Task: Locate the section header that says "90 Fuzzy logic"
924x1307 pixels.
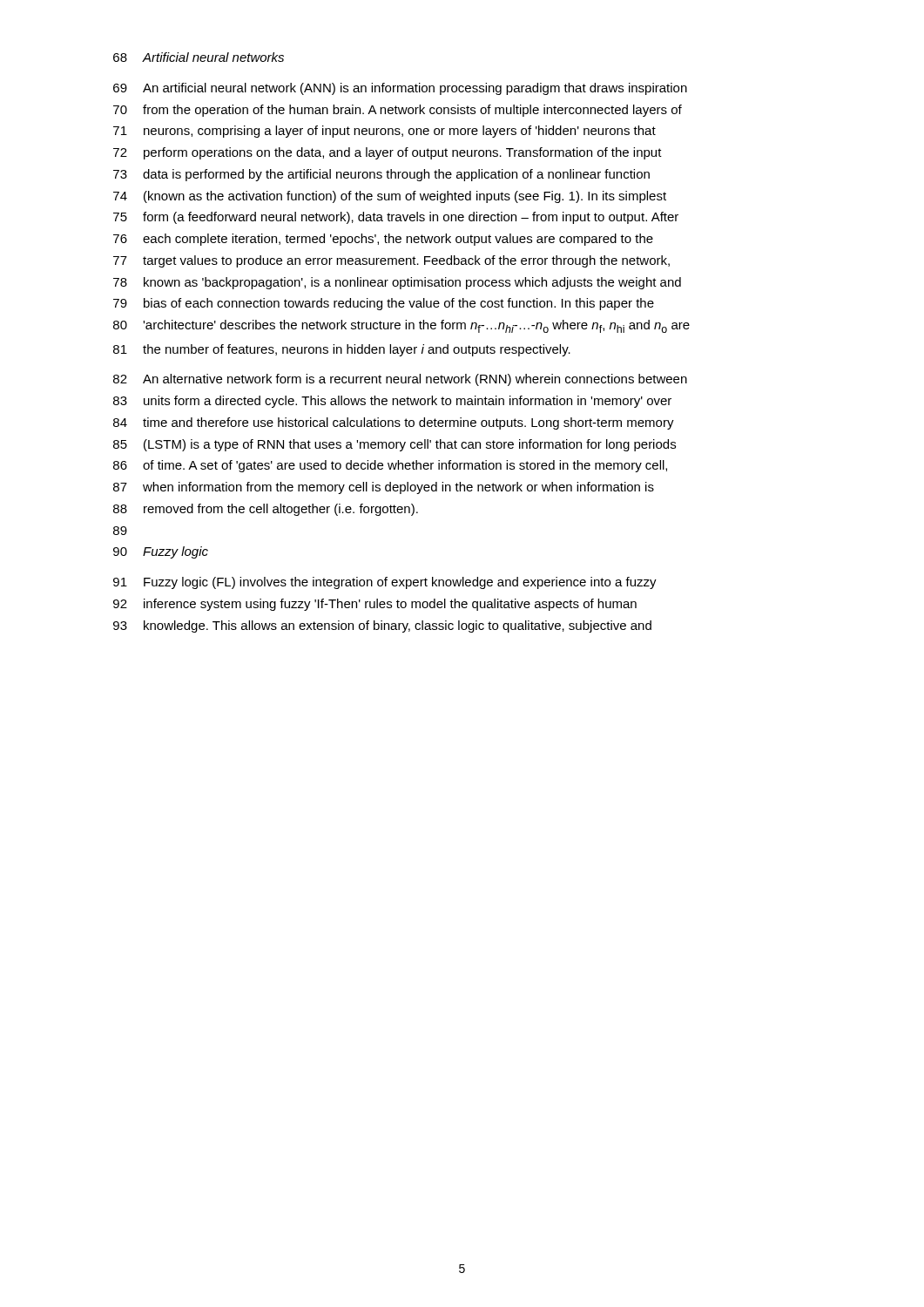Action: tap(161, 552)
